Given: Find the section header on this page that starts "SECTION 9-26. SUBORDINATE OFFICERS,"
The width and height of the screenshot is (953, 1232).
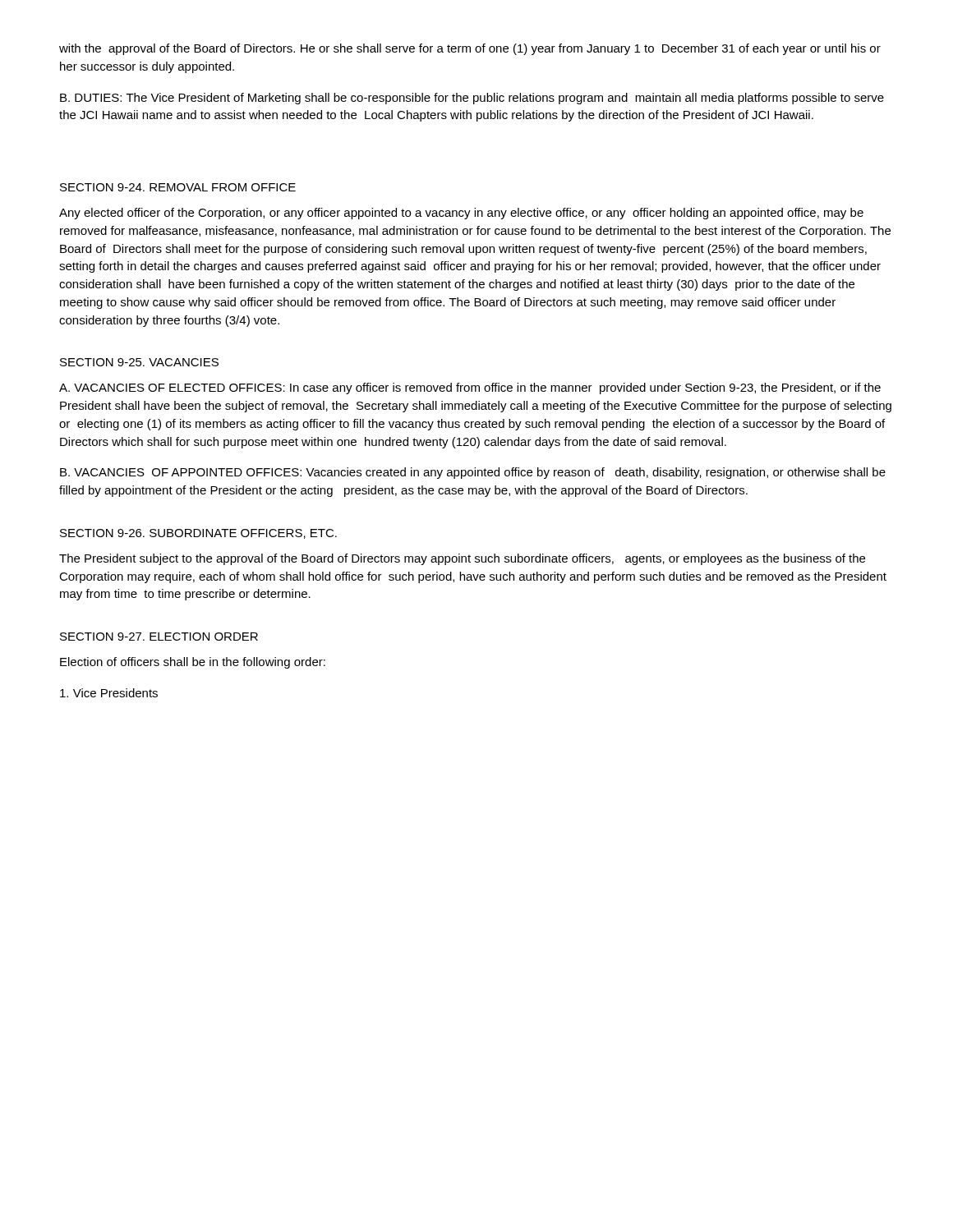Looking at the screenshot, I should pos(198,532).
